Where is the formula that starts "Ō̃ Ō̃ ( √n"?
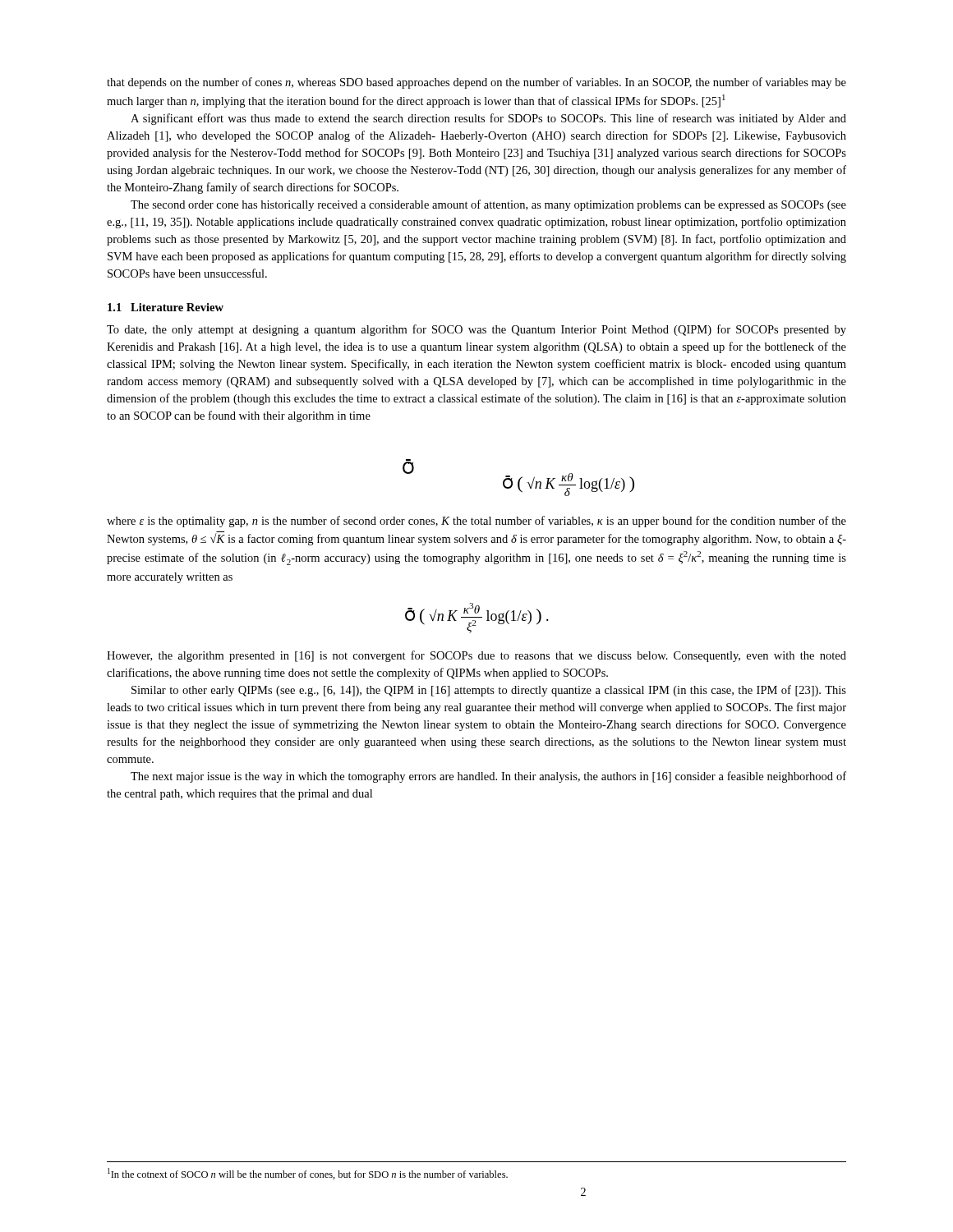This screenshot has height=1232, width=953. (518, 478)
